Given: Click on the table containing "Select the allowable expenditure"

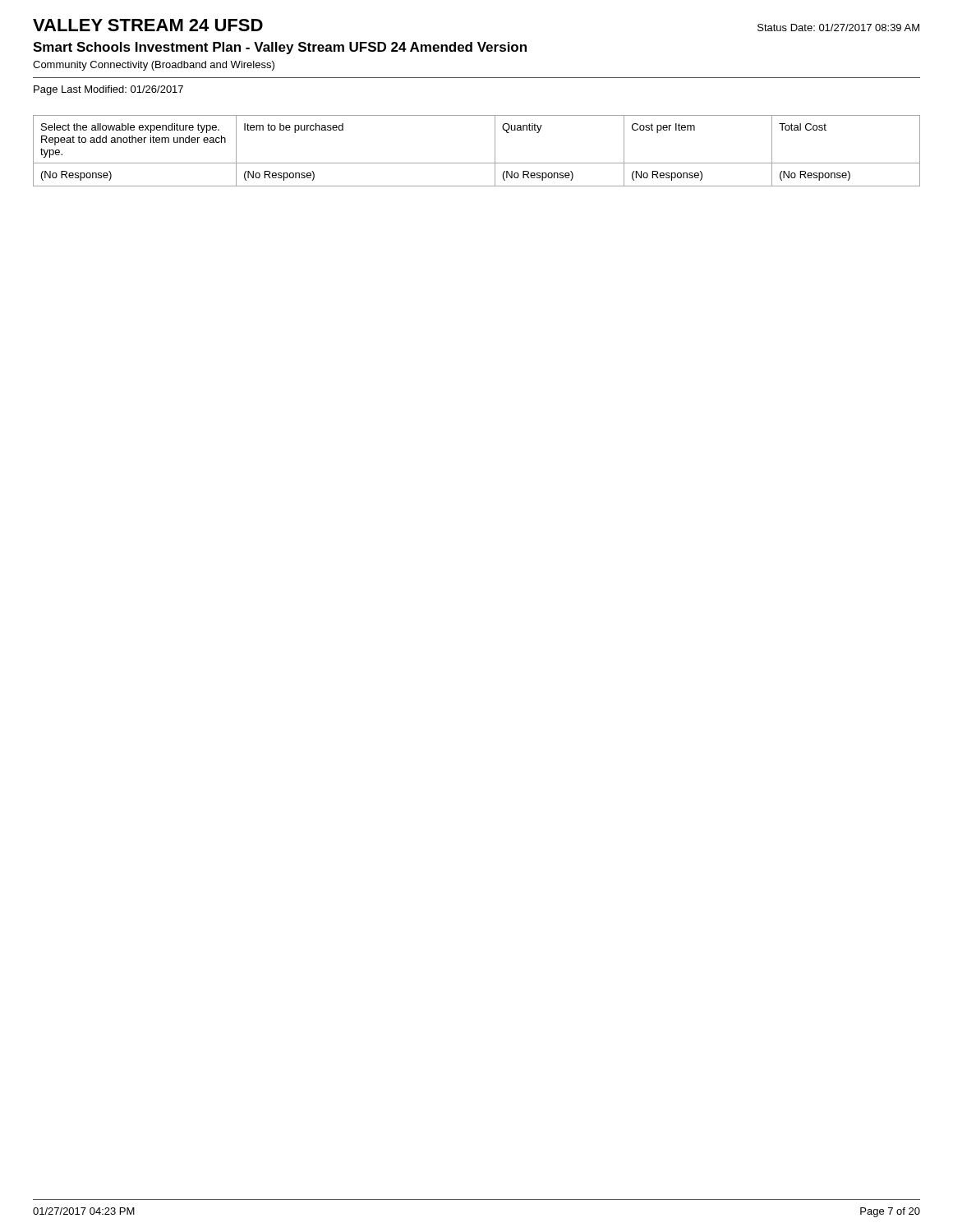Looking at the screenshot, I should click(476, 141).
